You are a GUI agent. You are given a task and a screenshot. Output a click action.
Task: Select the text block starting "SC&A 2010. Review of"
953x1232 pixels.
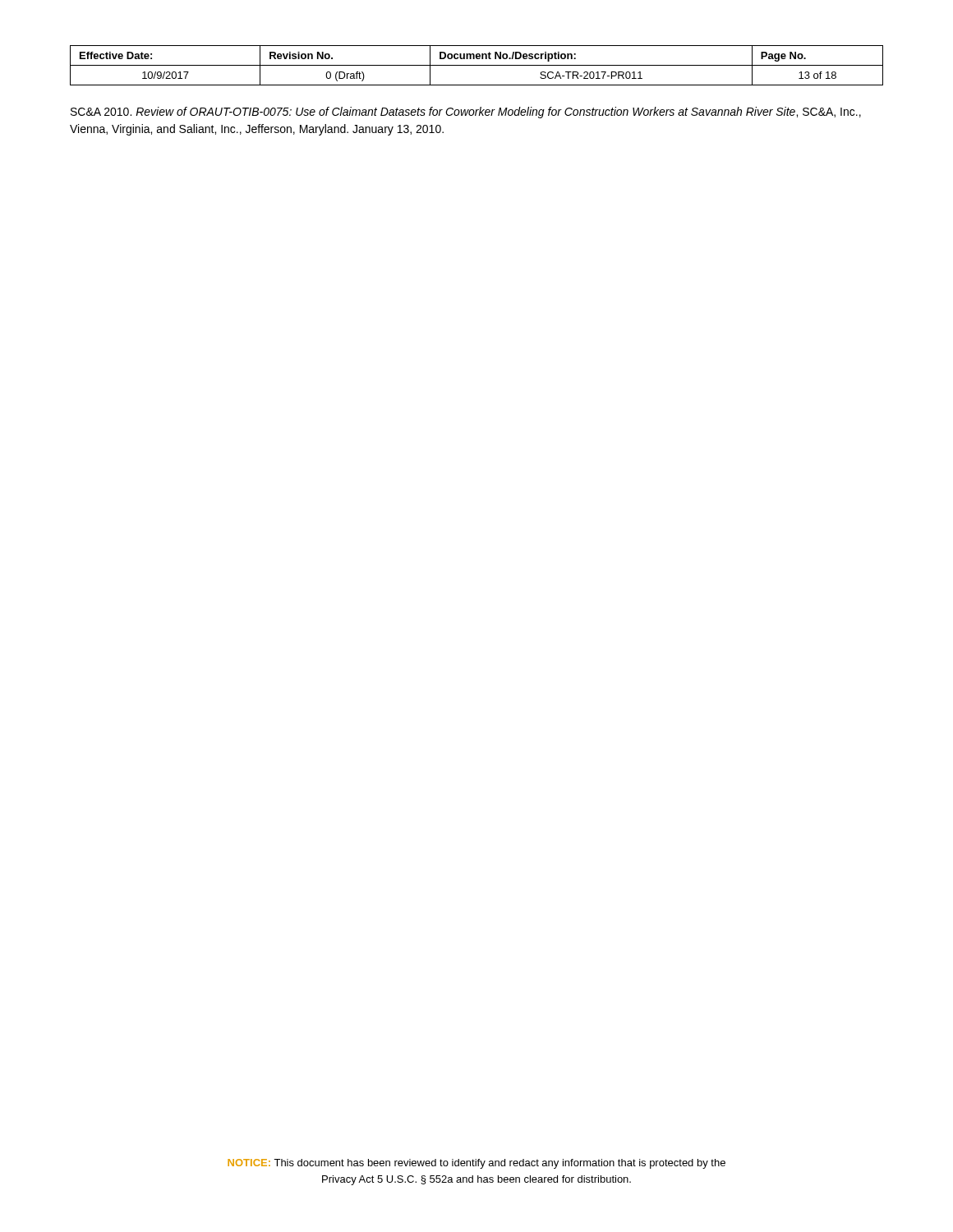[476, 121]
